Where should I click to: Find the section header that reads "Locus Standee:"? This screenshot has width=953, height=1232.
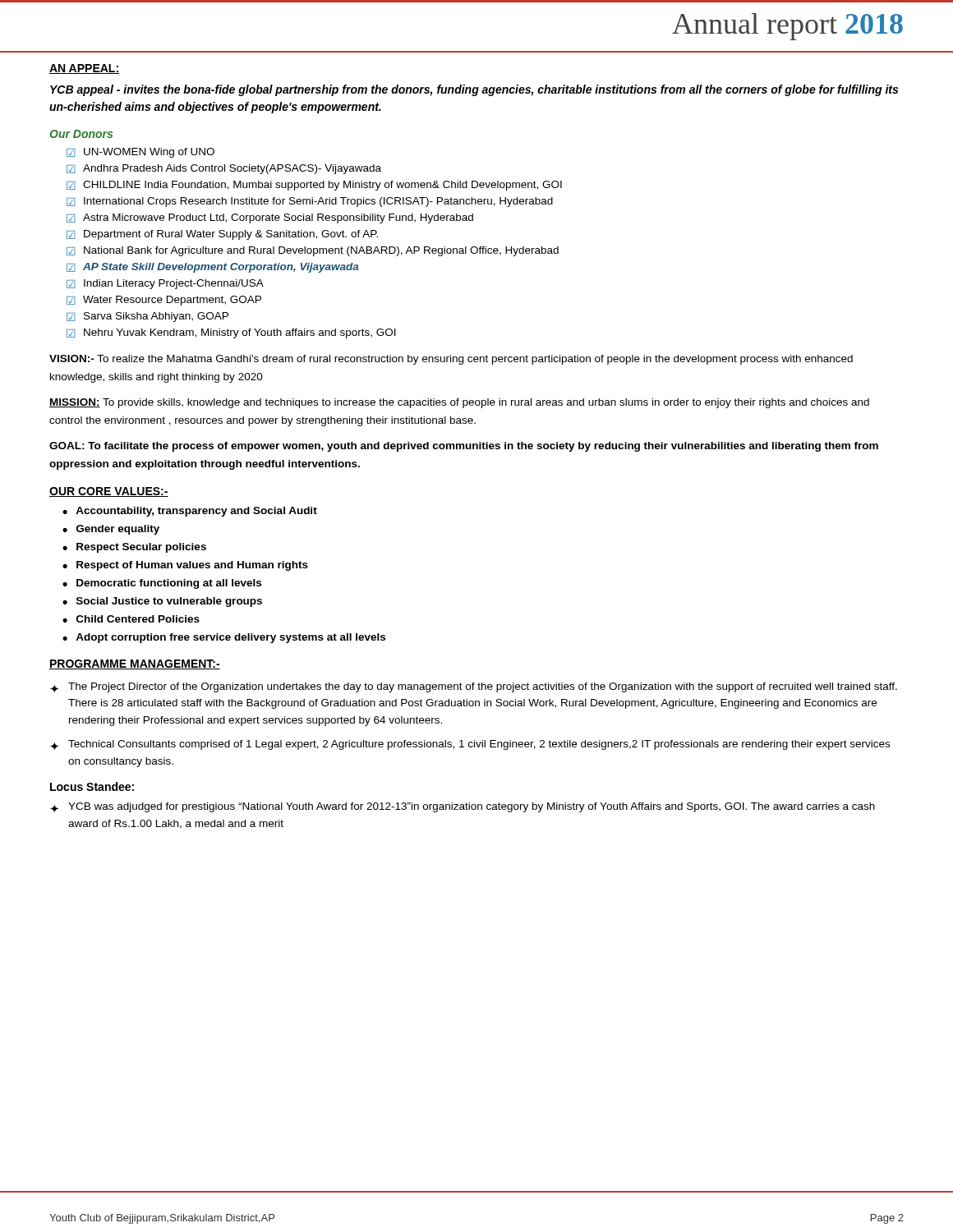pos(92,787)
